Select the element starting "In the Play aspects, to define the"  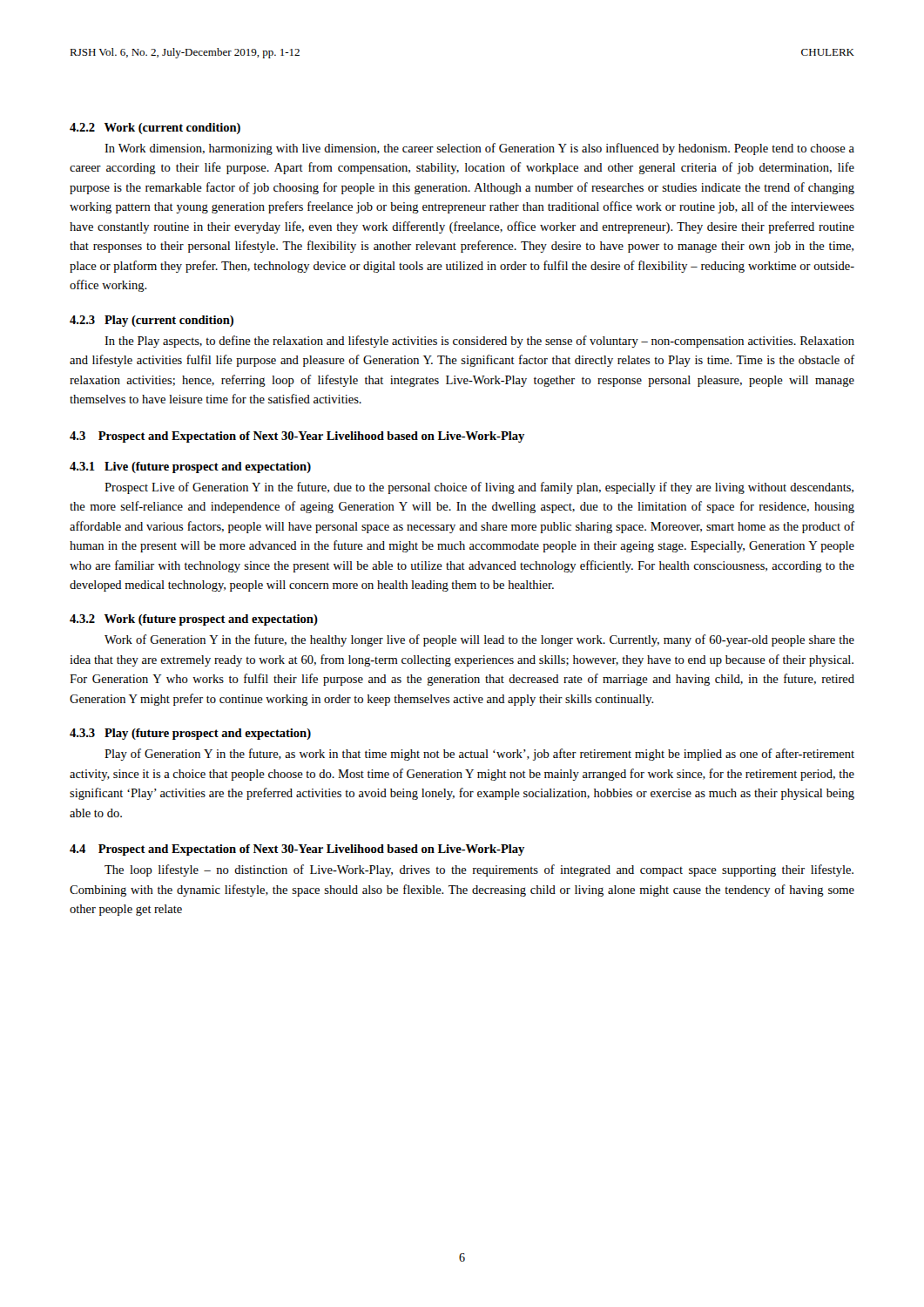click(x=462, y=370)
